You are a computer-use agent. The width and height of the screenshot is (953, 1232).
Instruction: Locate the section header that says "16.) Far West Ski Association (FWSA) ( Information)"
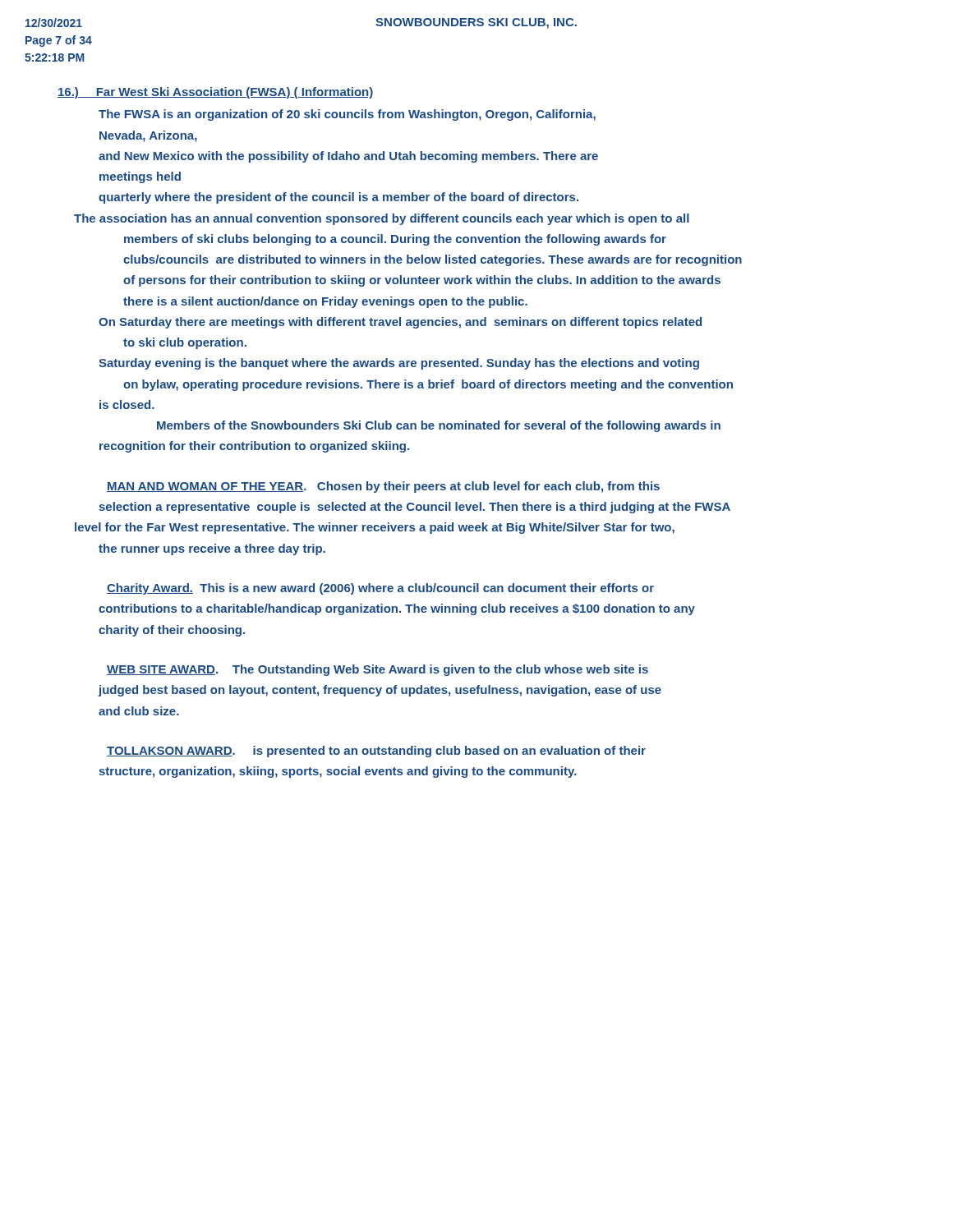(215, 92)
